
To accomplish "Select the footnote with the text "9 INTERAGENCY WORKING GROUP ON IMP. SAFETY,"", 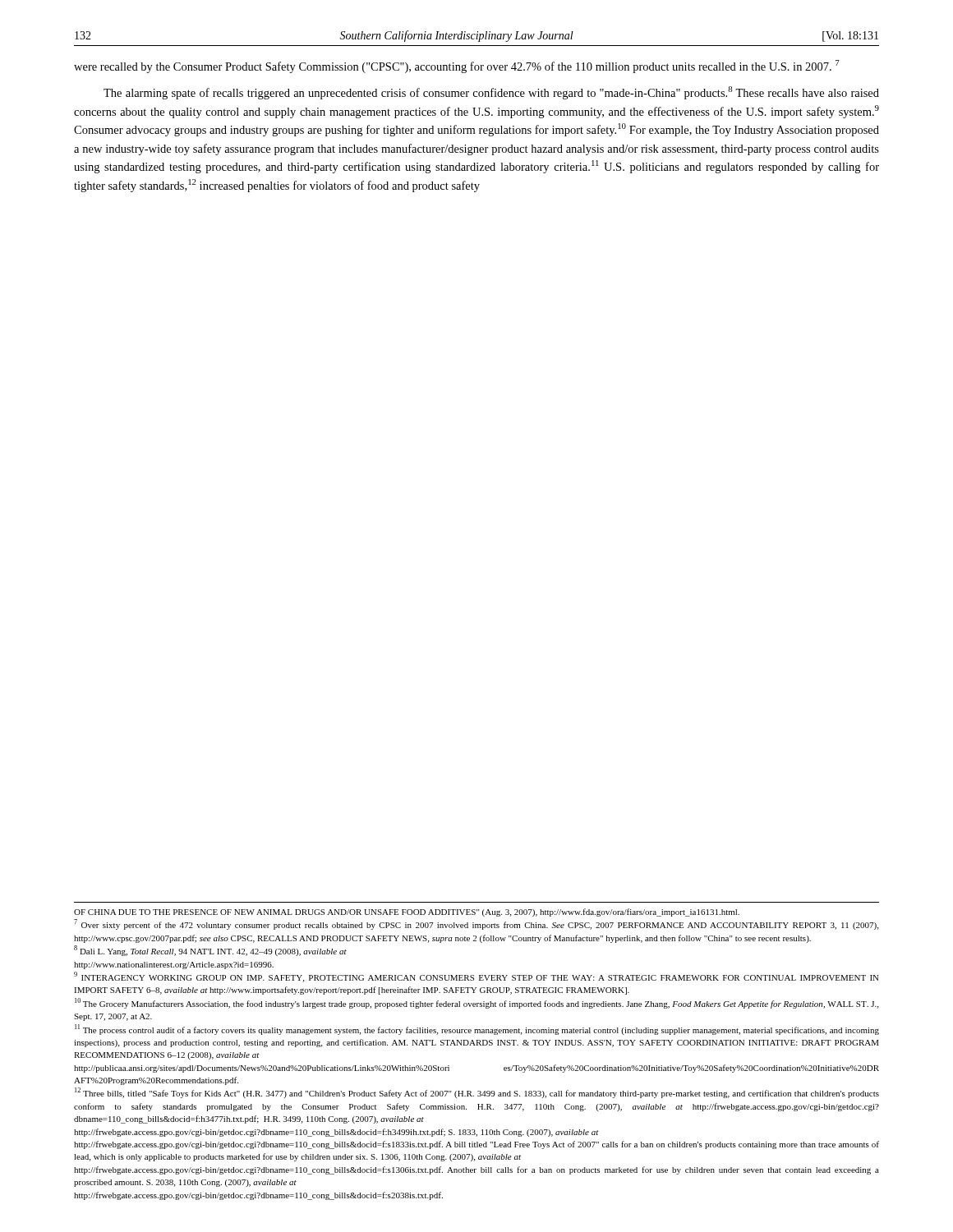I will (476, 984).
